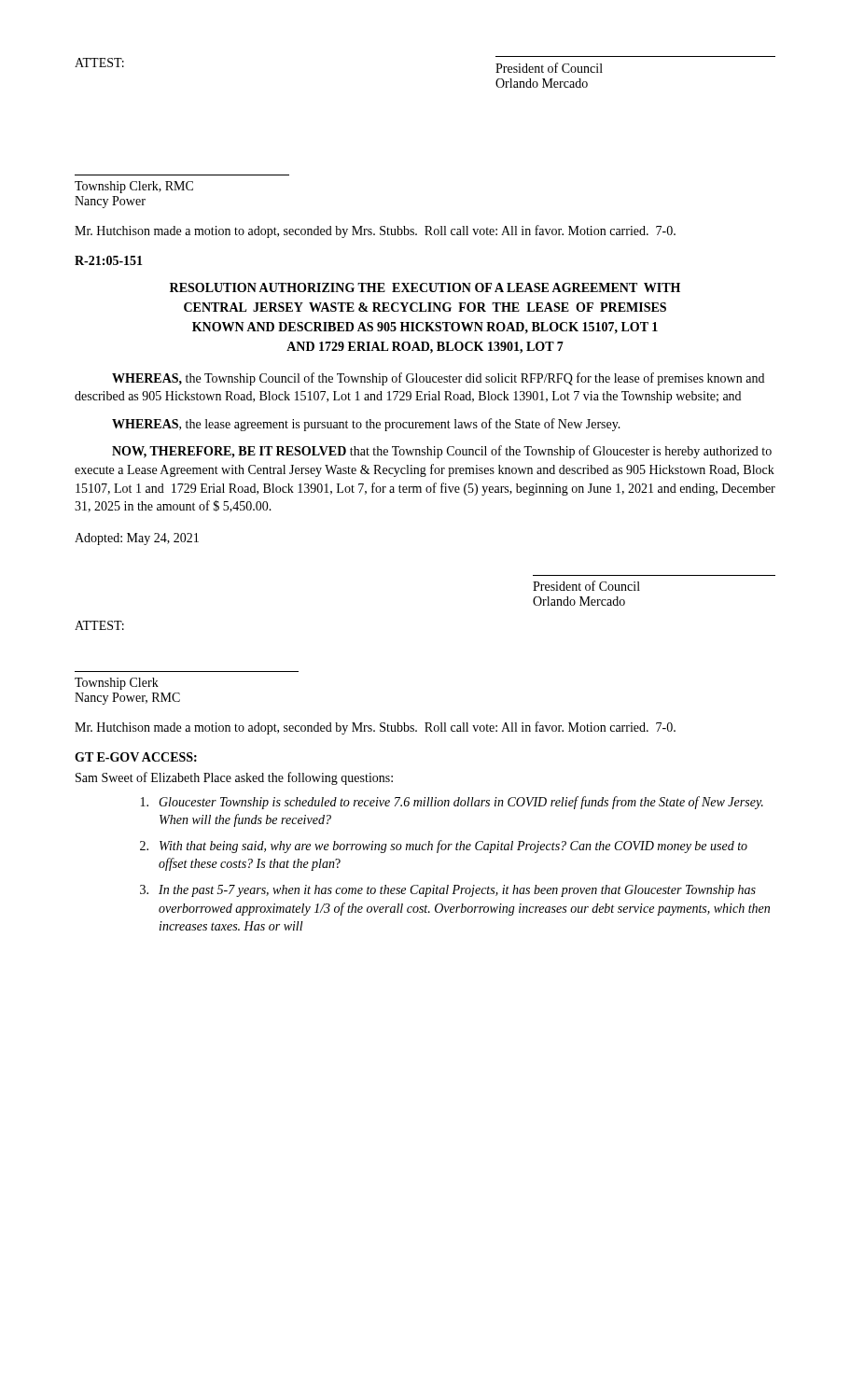Find the text block that says "Sam Sweet of Elizabeth Place"
This screenshot has width=850, height=1400.
(234, 778)
